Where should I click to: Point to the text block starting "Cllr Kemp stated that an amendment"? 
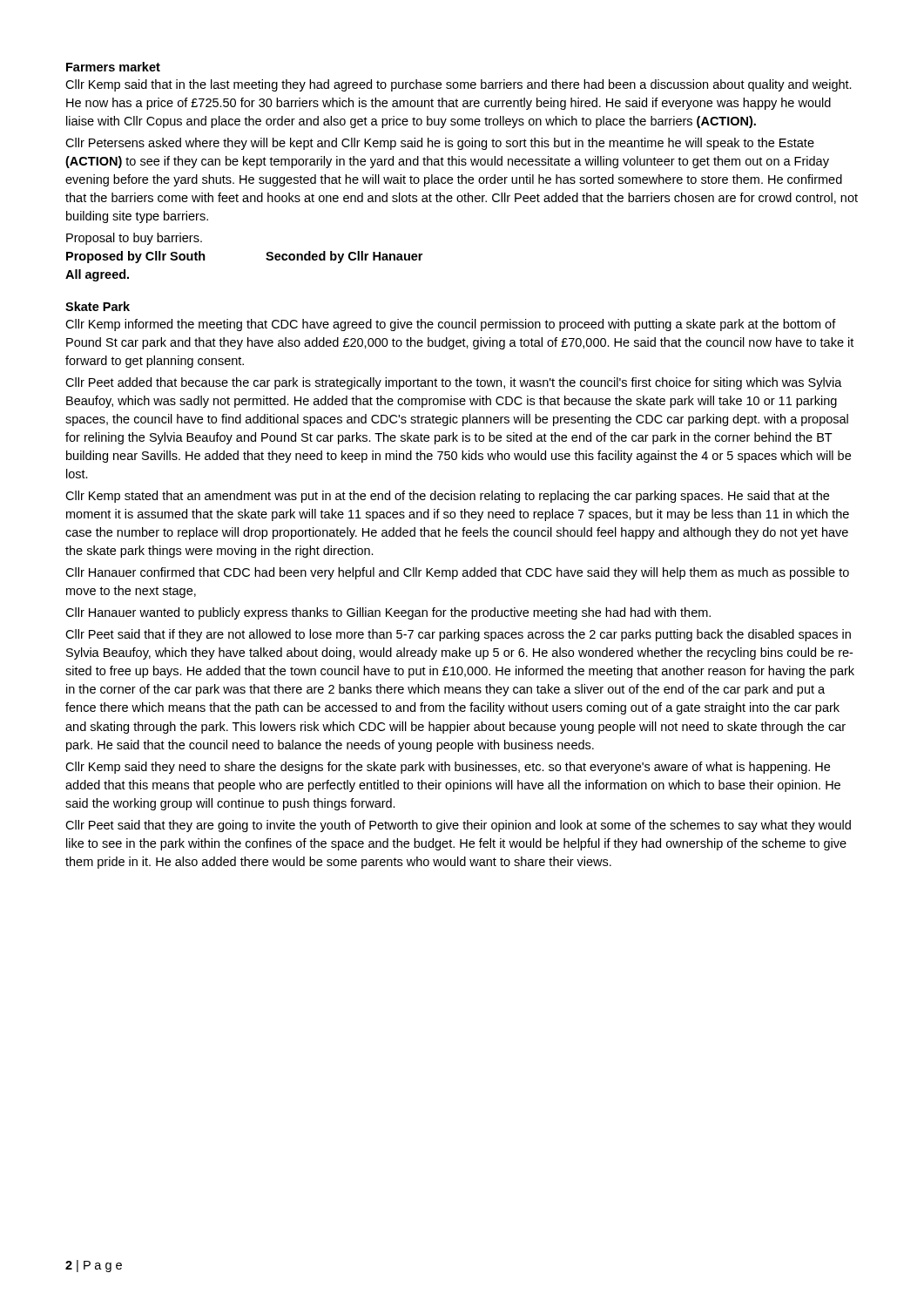(457, 524)
